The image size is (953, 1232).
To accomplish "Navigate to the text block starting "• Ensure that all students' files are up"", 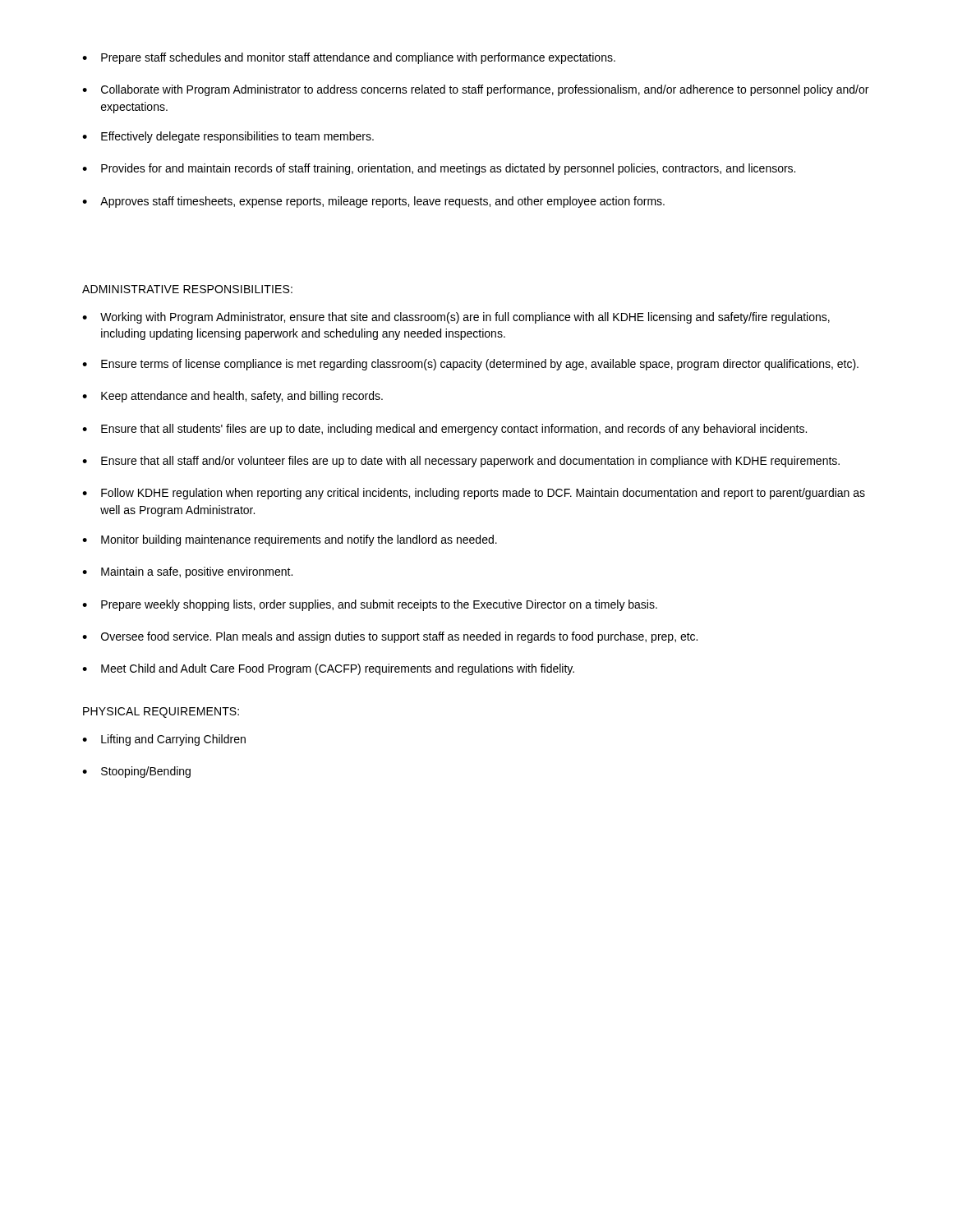I will click(x=445, y=430).
